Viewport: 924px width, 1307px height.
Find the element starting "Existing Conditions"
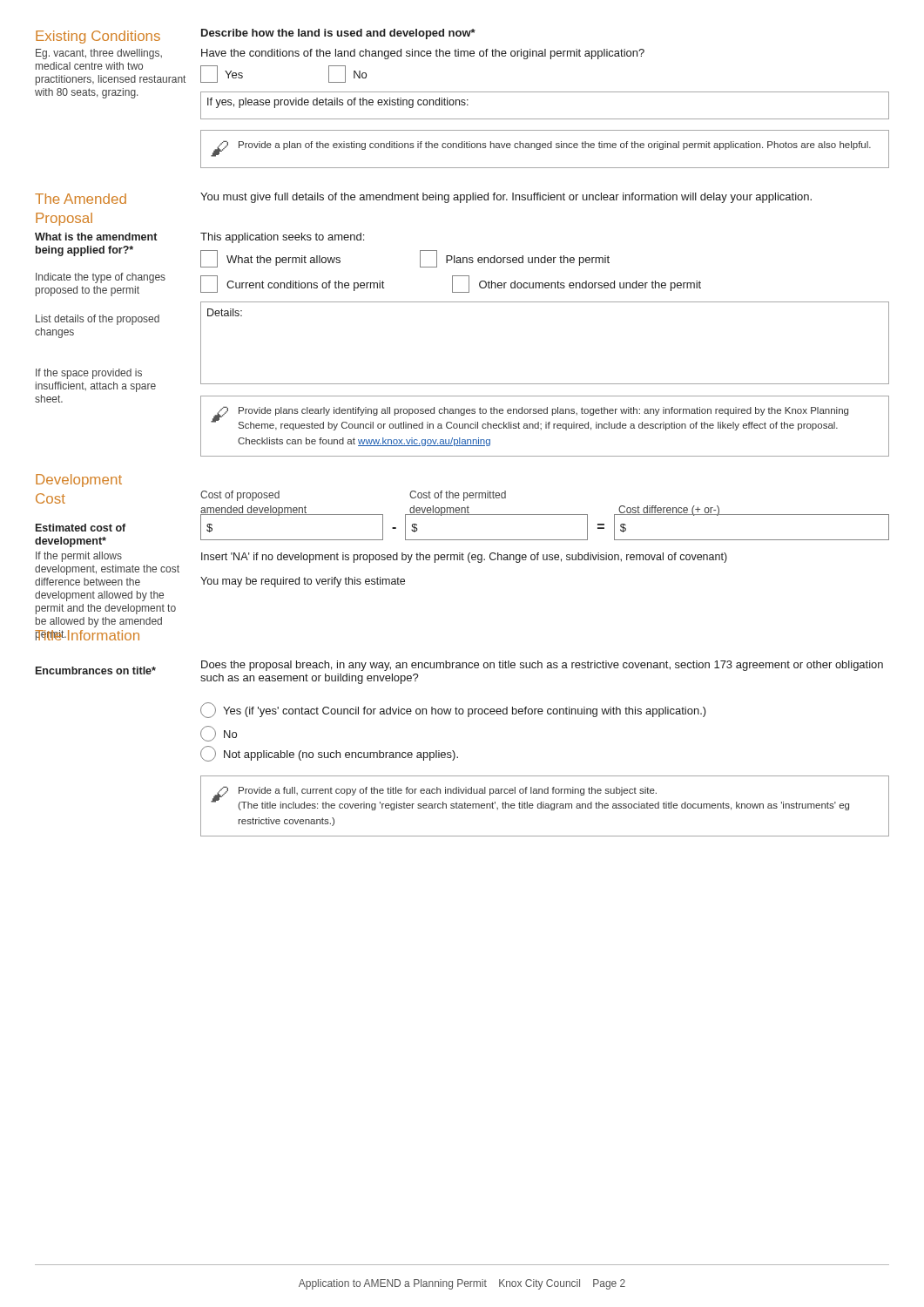(98, 36)
